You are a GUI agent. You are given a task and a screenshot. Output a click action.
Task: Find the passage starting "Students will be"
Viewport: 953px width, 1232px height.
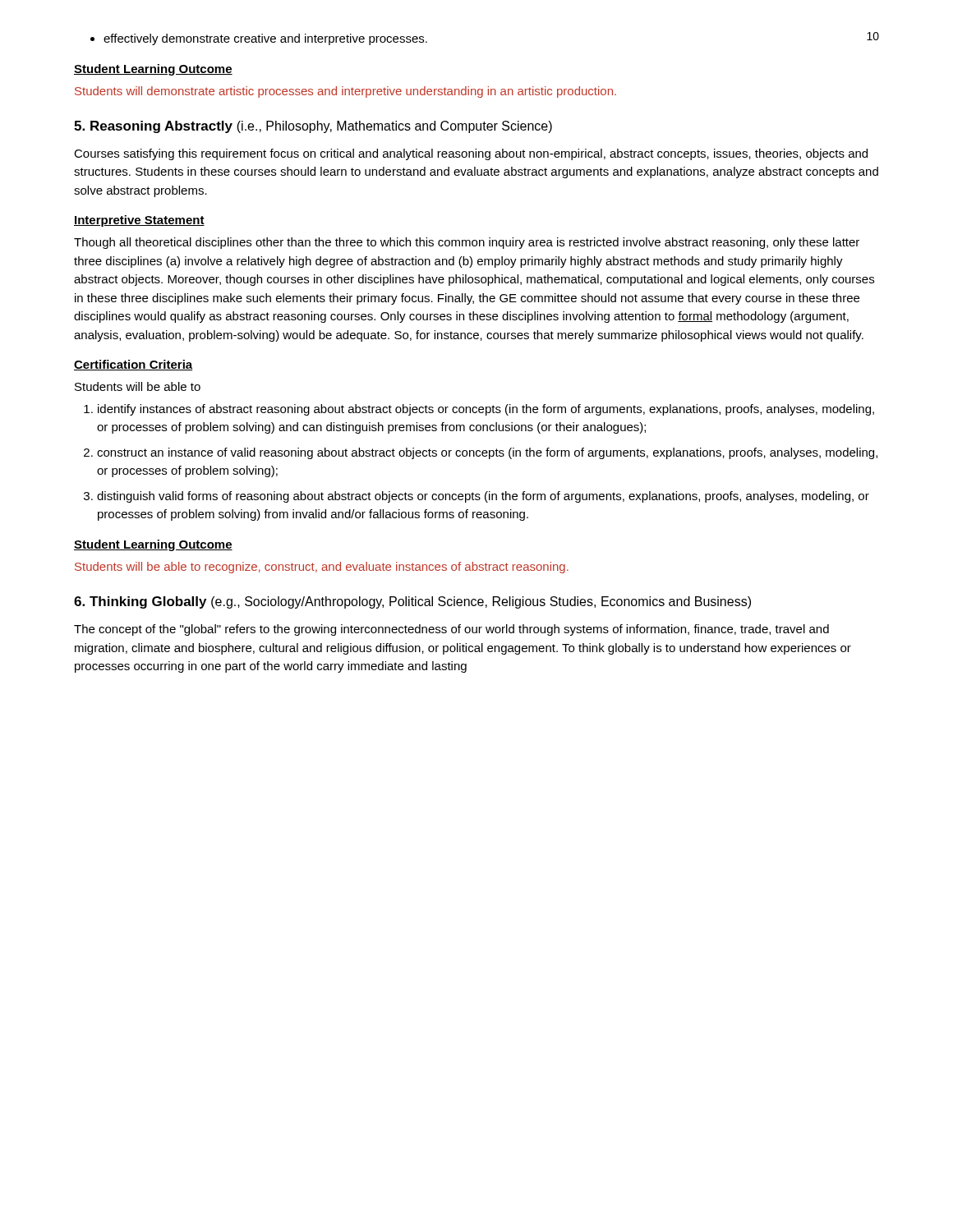click(322, 566)
